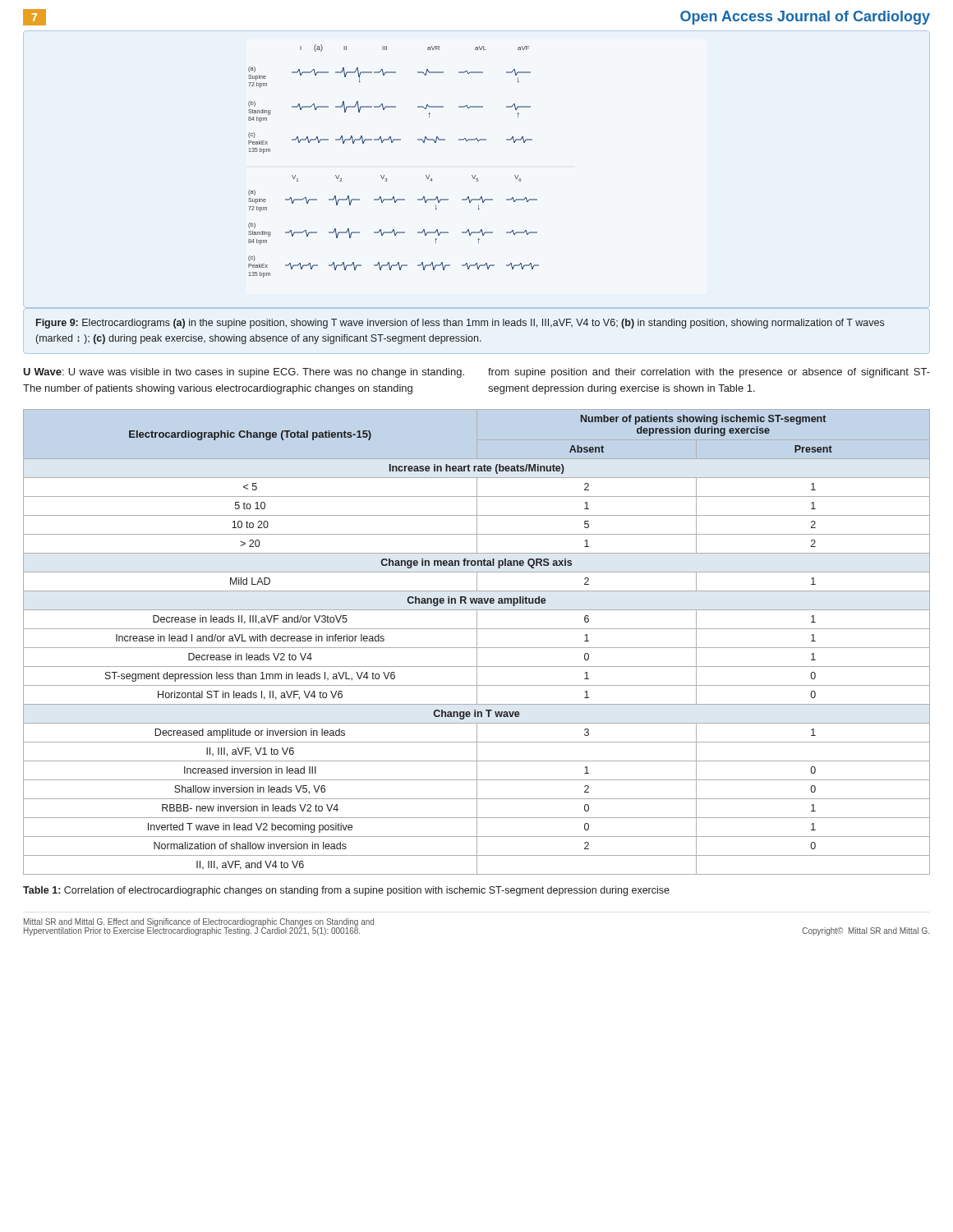Click on the text block that reads "from supine position and their correlation"
The image size is (953, 1232).
pyautogui.click(x=709, y=380)
